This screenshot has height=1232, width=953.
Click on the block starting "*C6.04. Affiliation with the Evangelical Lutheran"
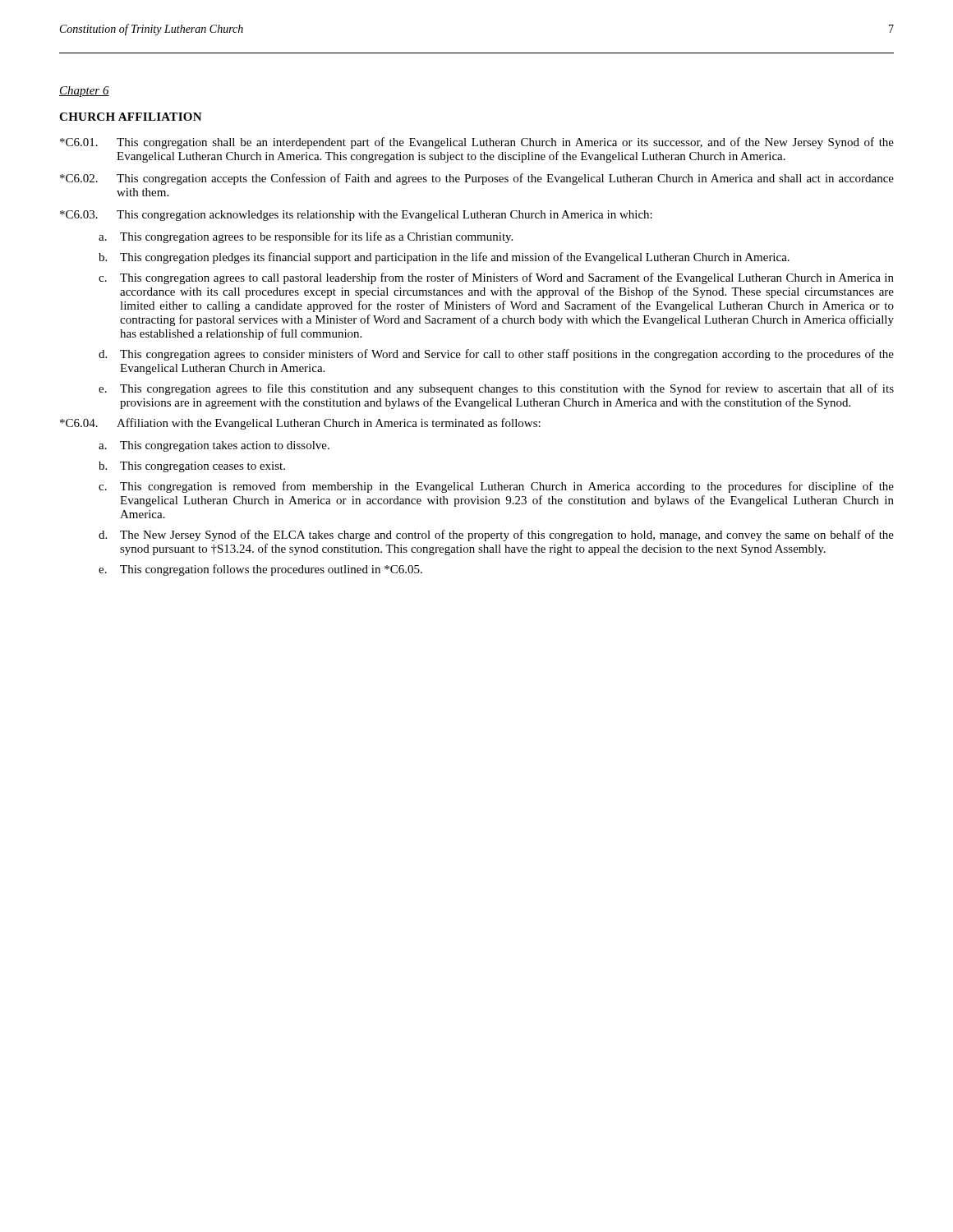(x=476, y=423)
